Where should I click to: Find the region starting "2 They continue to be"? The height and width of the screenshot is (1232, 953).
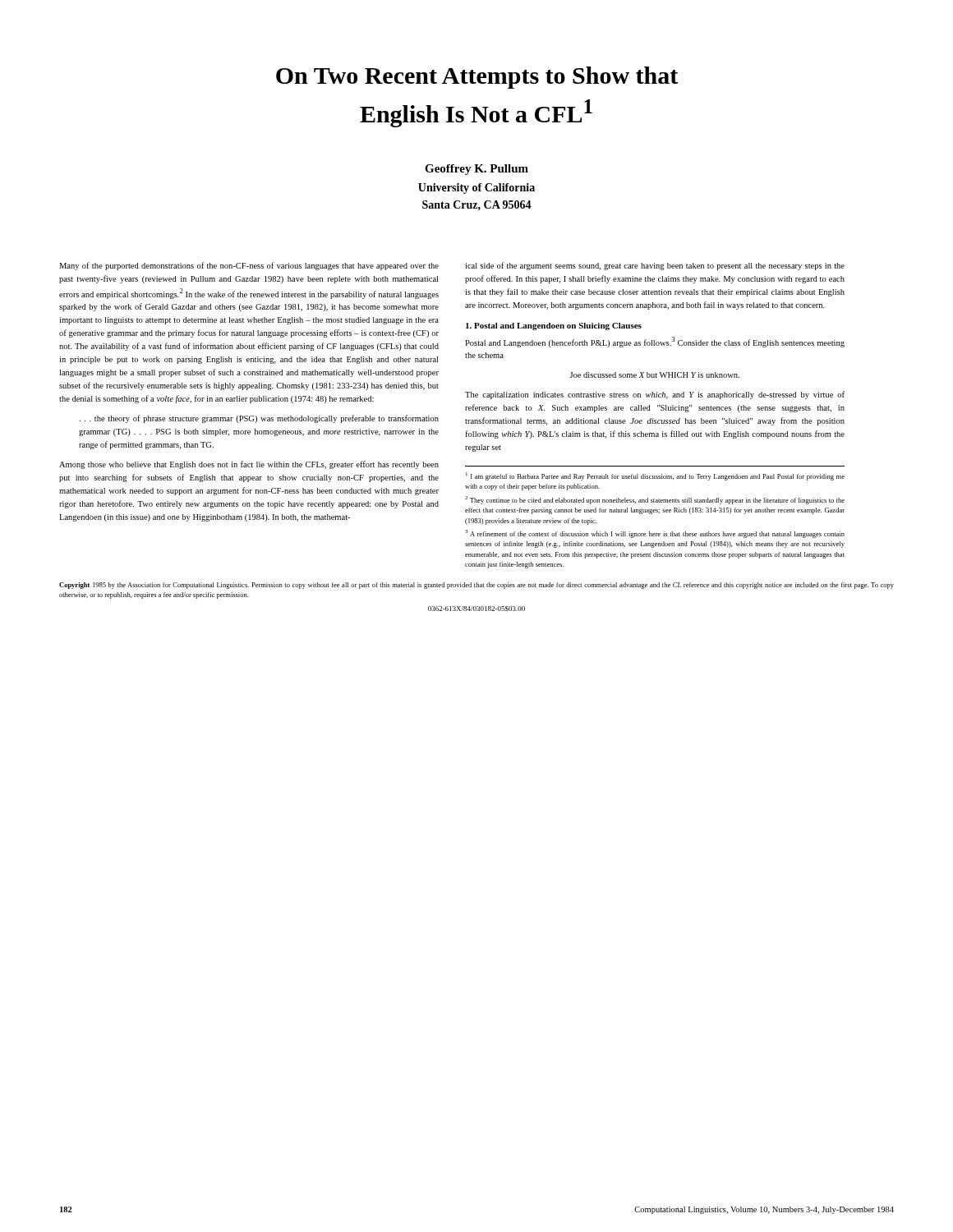click(x=655, y=510)
